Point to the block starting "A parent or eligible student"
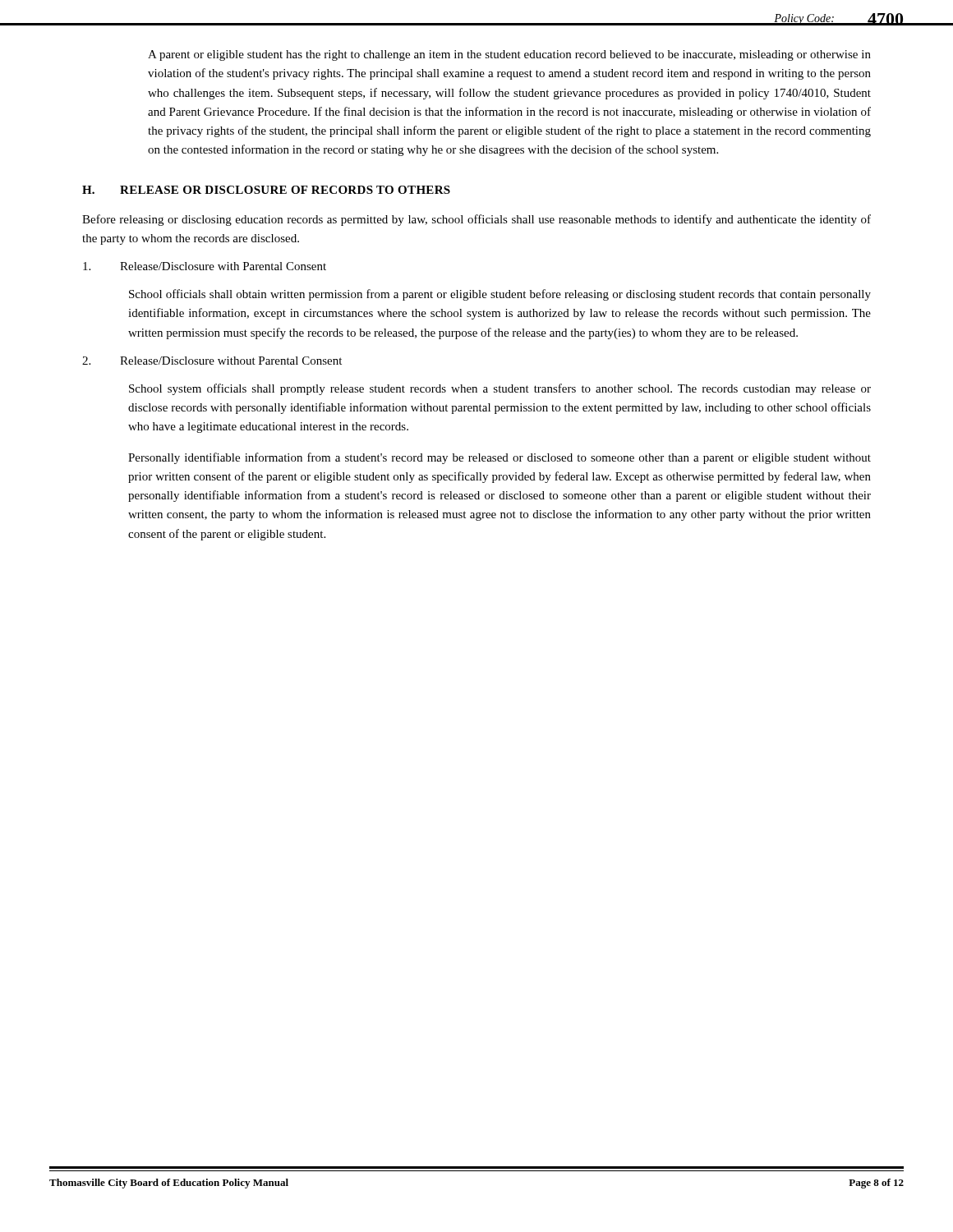This screenshot has height=1232, width=953. coord(509,102)
